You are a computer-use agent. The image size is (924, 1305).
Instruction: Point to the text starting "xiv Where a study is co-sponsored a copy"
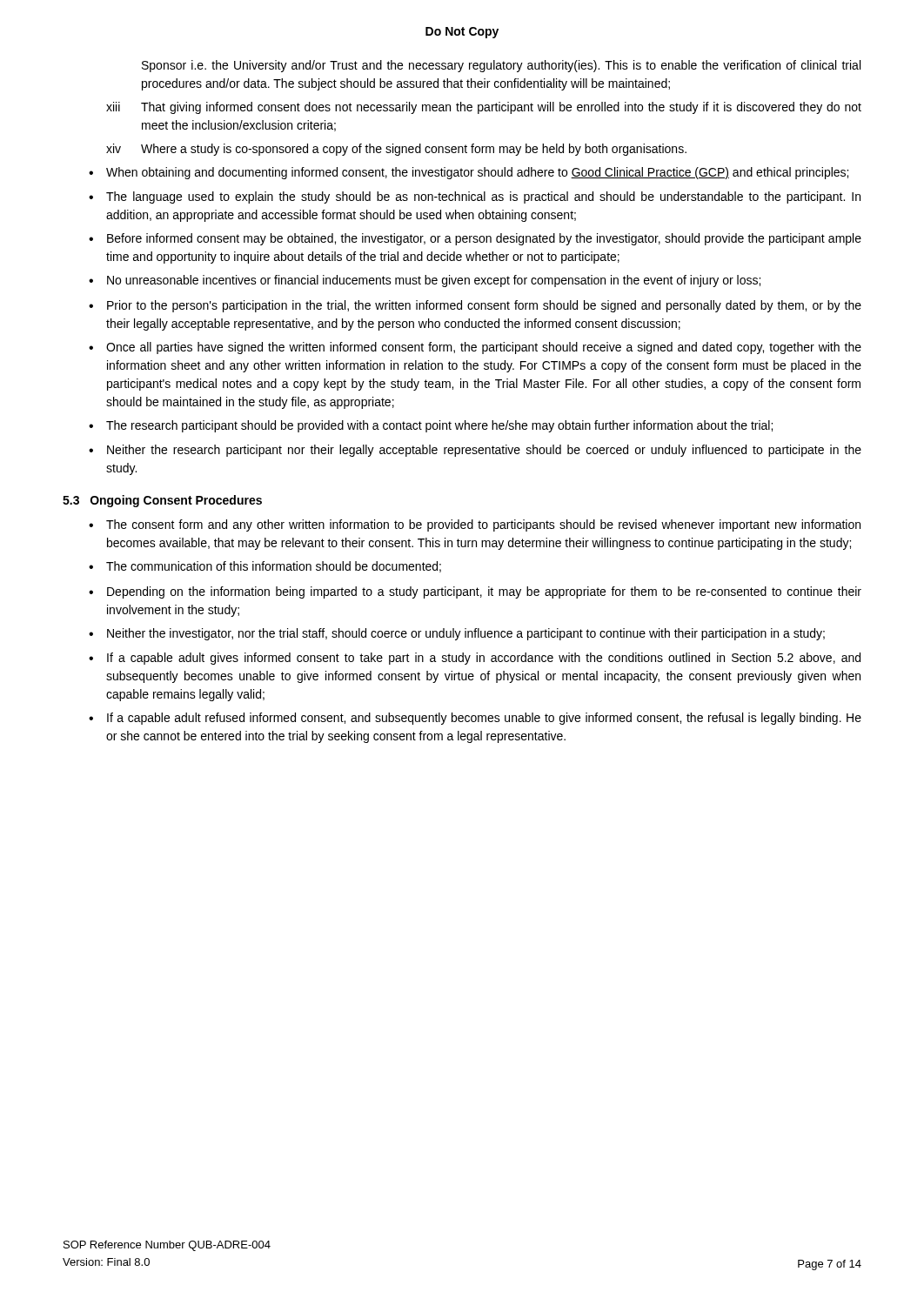484,149
